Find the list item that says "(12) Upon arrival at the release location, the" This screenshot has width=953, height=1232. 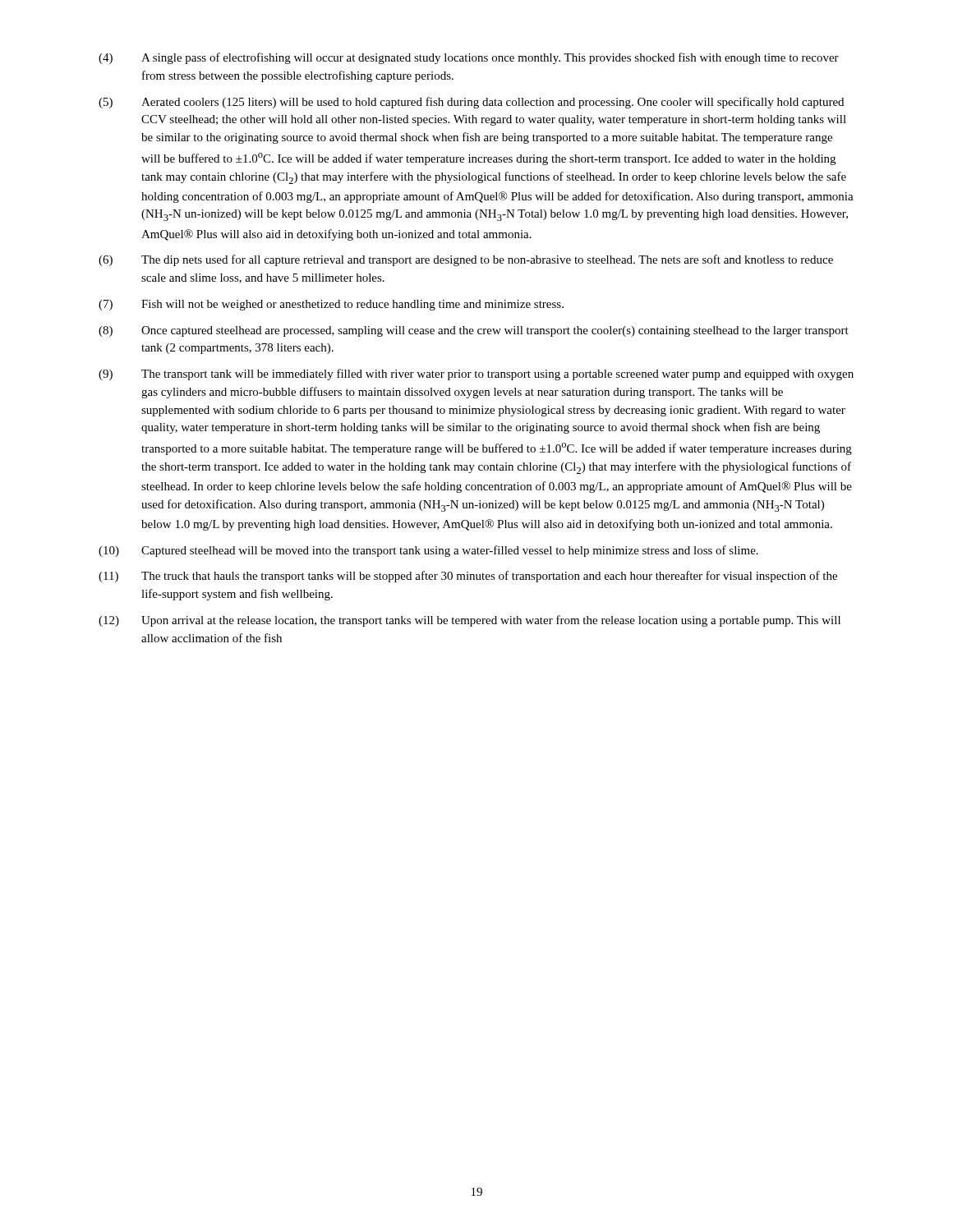[x=476, y=630]
